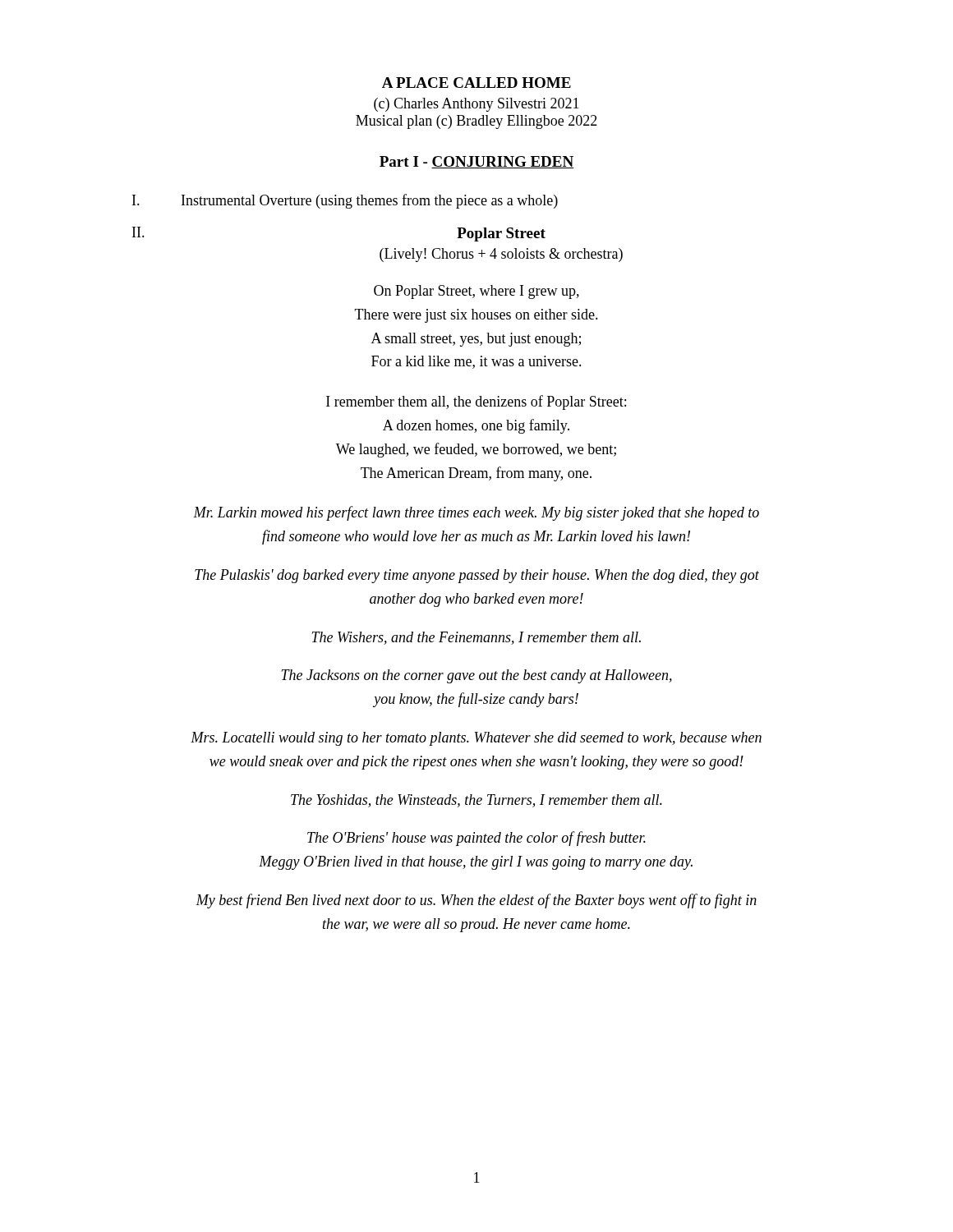Viewport: 953px width, 1232px height.
Task: Navigate to the text block starting "Part I - CONJURING EDEN"
Action: 476,161
